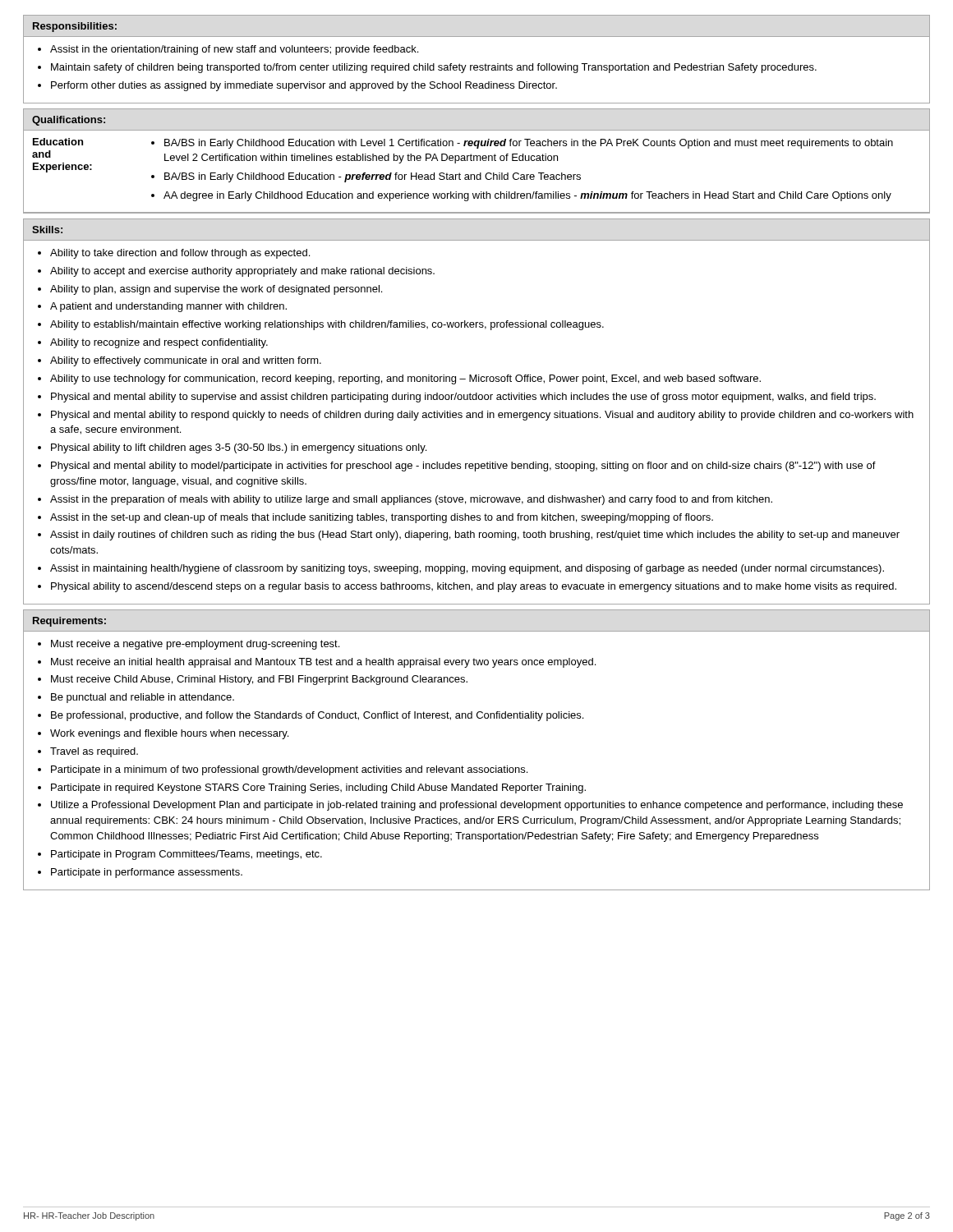Find the block on this page that starts "Assist in maintaining"

pyautogui.click(x=486, y=569)
